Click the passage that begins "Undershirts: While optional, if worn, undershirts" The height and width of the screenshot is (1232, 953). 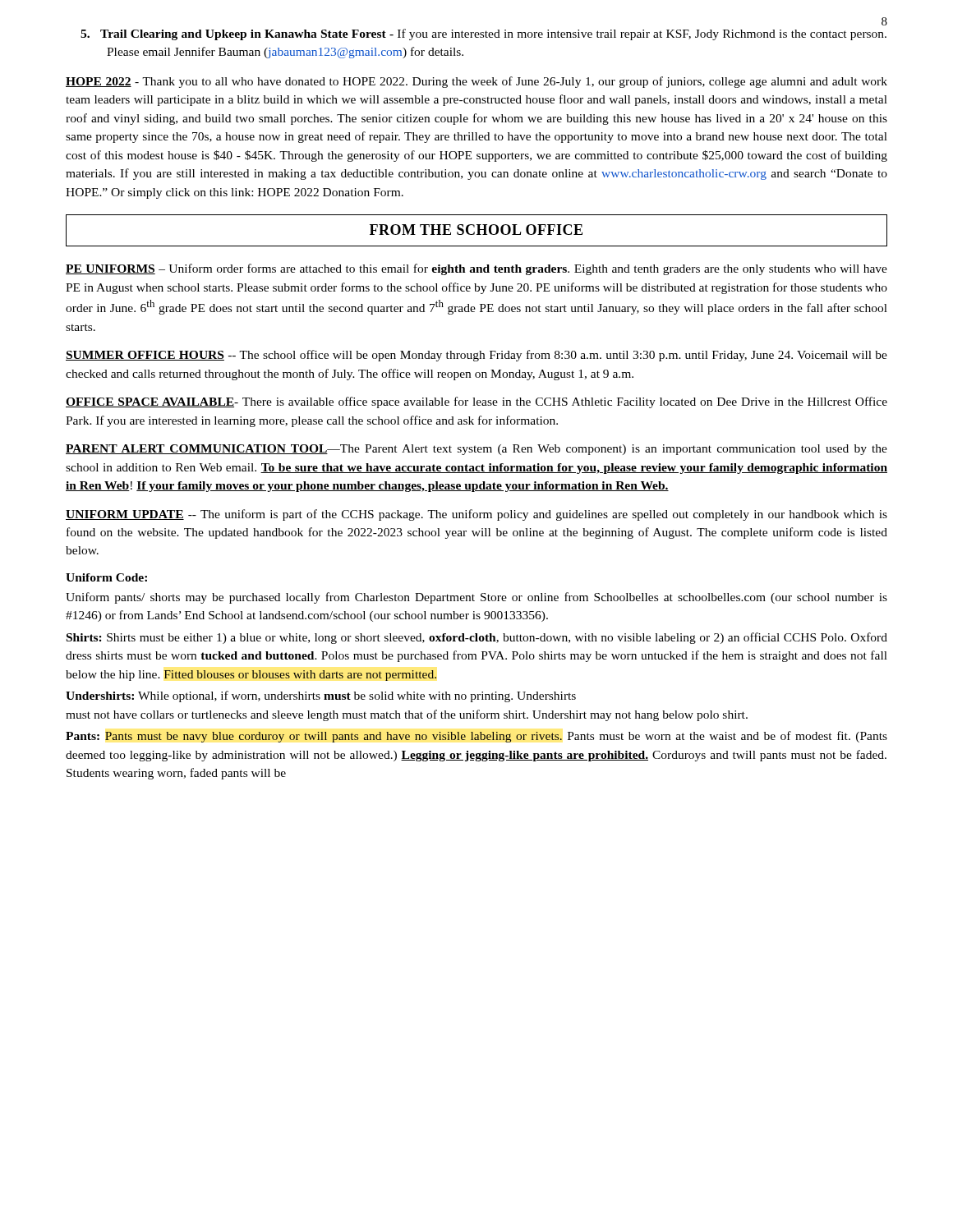476,705
